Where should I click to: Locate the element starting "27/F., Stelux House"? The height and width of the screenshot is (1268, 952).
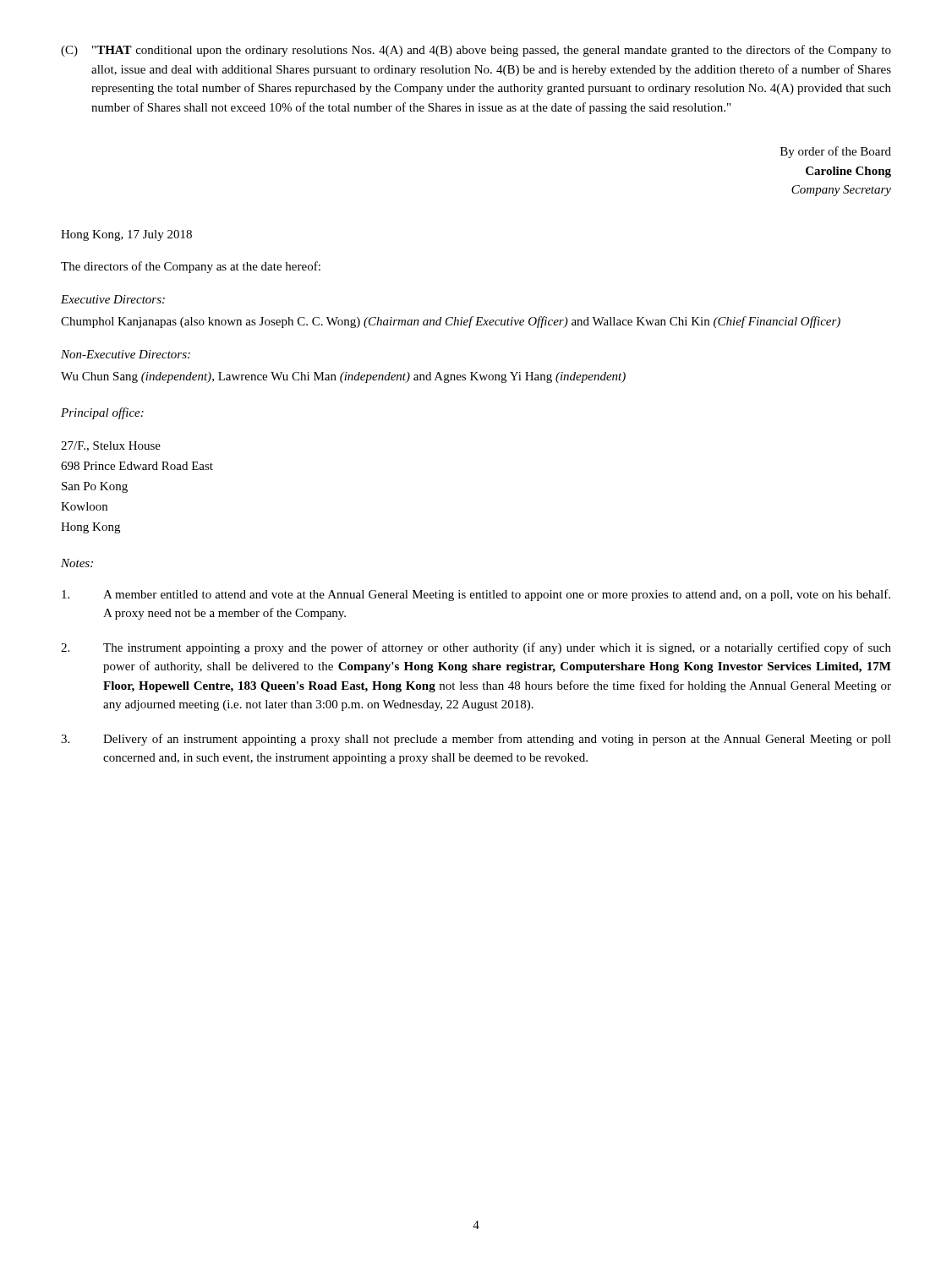(137, 486)
